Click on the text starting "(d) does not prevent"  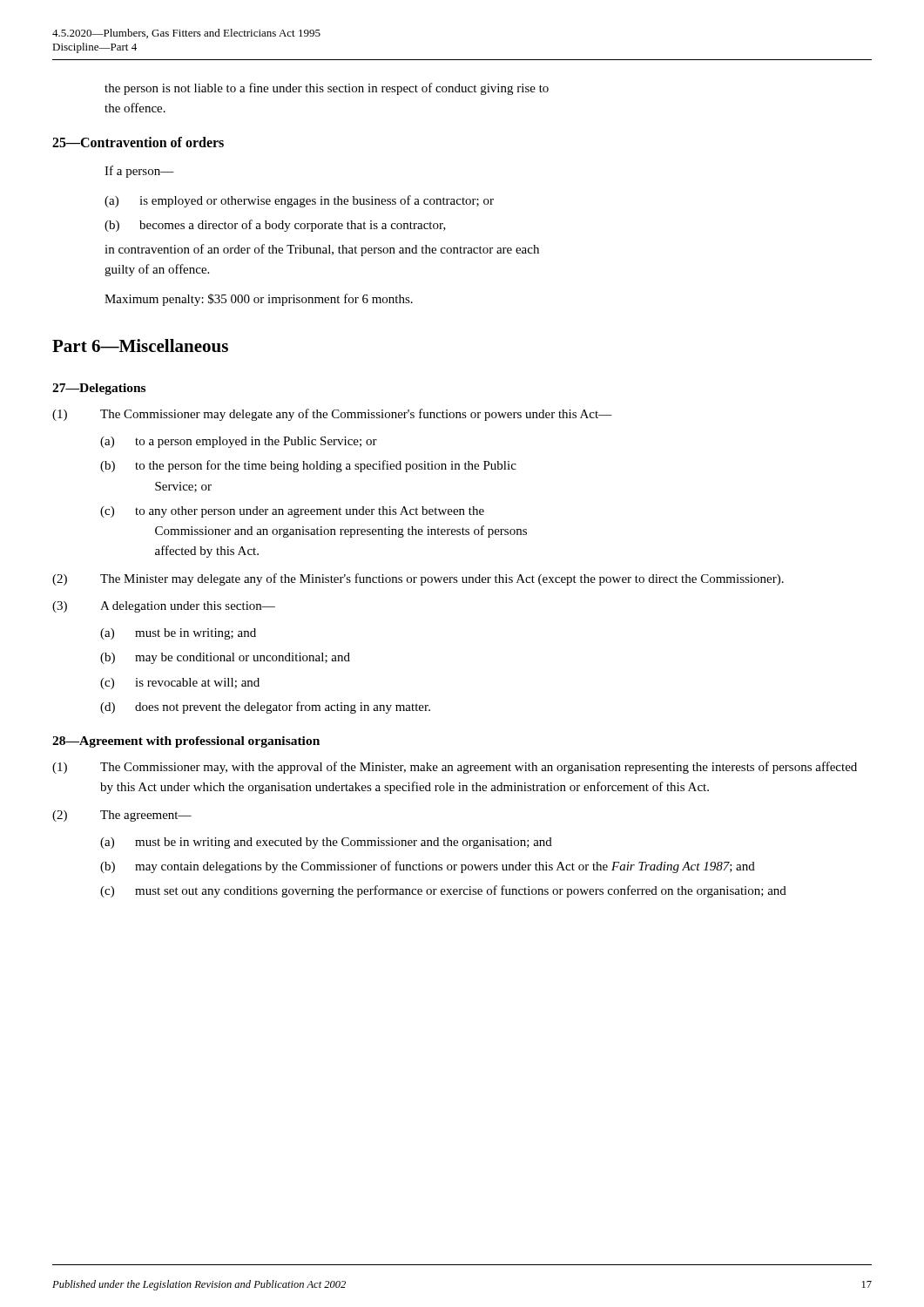tap(265, 708)
